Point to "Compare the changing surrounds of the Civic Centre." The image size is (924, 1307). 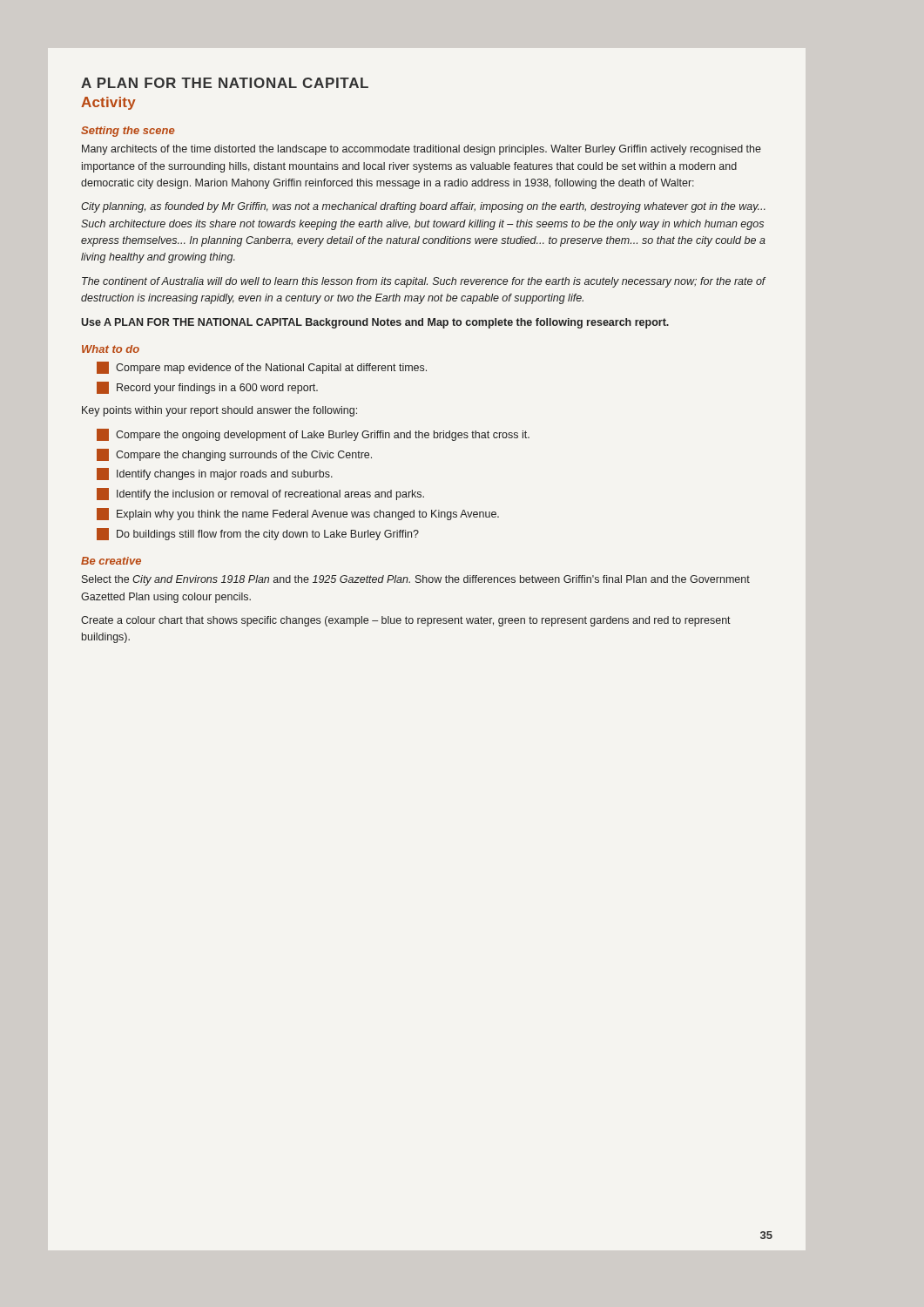[235, 455]
